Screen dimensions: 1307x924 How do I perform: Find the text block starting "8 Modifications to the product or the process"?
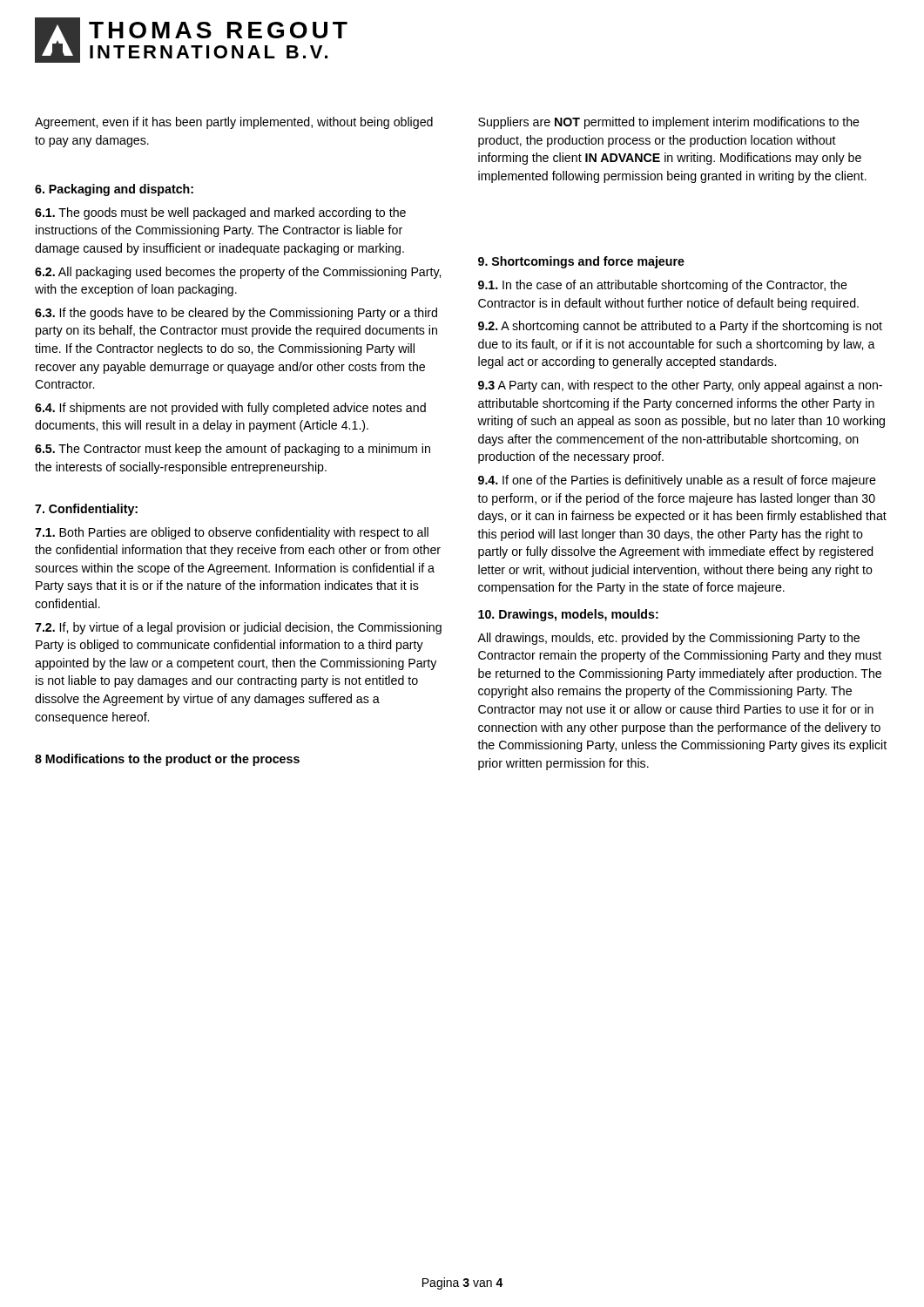pos(241,759)
